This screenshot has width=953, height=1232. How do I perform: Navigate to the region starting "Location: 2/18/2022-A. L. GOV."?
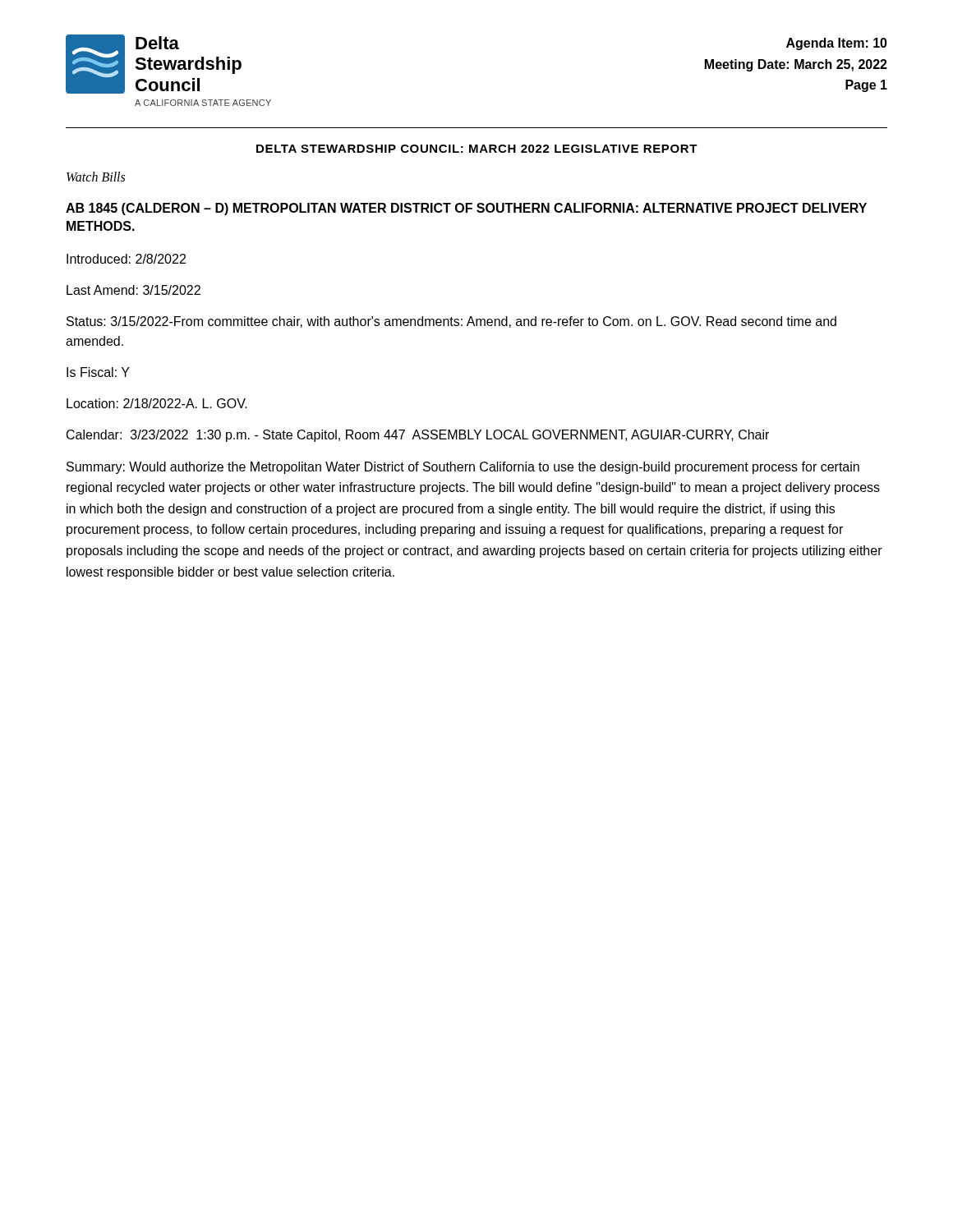(x=157, y=403)
